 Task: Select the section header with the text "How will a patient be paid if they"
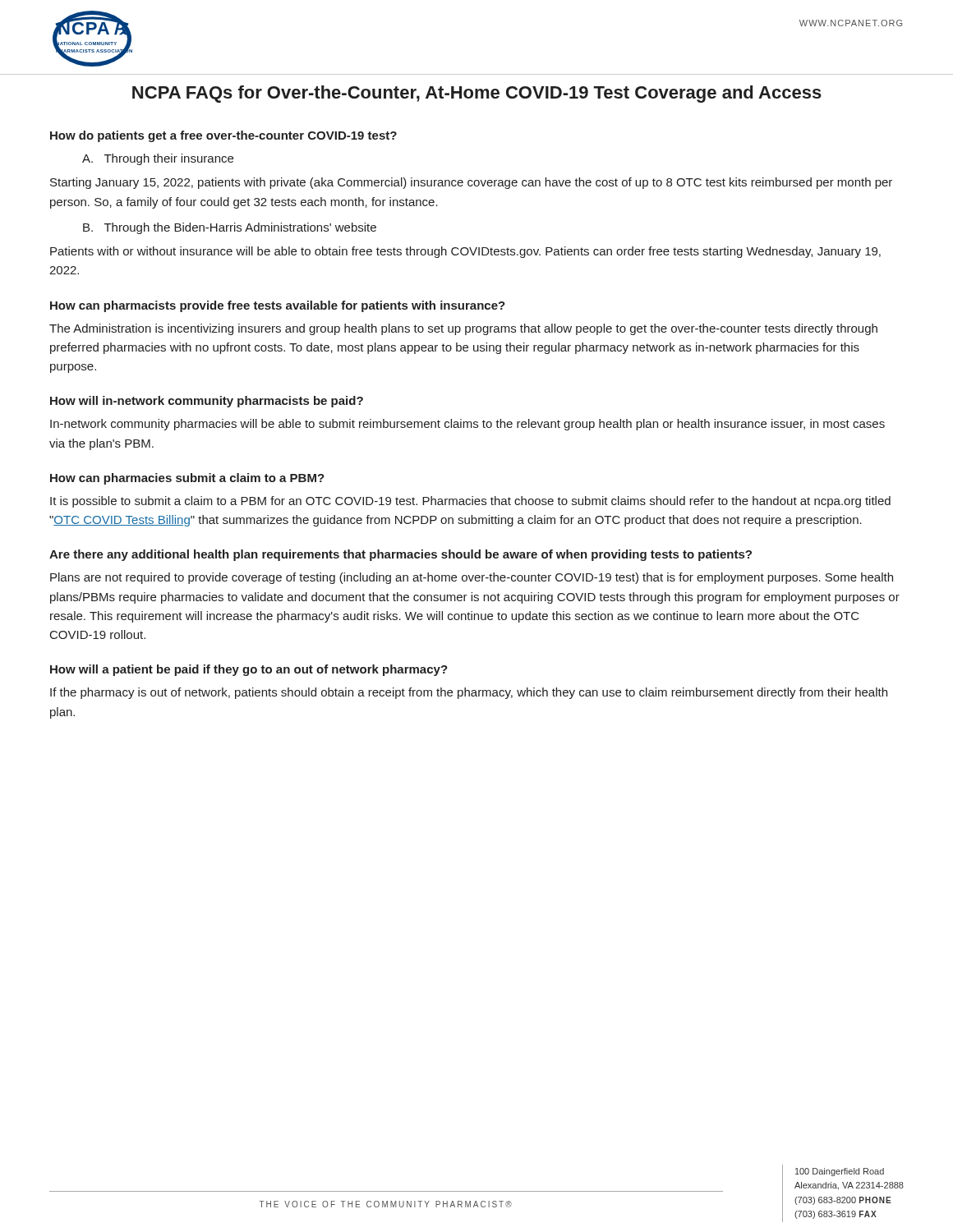[x=249, y=669]
